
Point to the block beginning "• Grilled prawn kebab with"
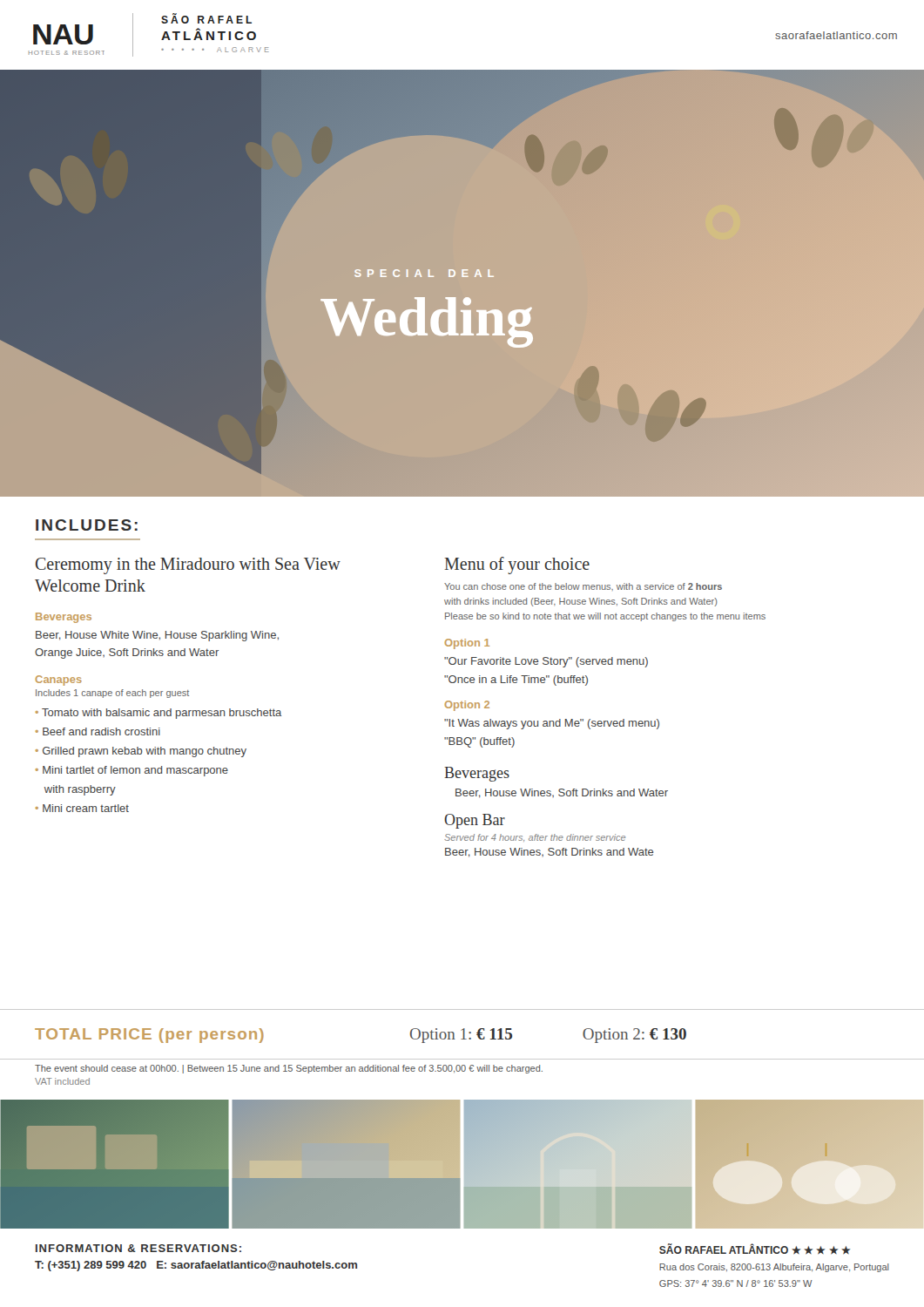tap(141, 751)
